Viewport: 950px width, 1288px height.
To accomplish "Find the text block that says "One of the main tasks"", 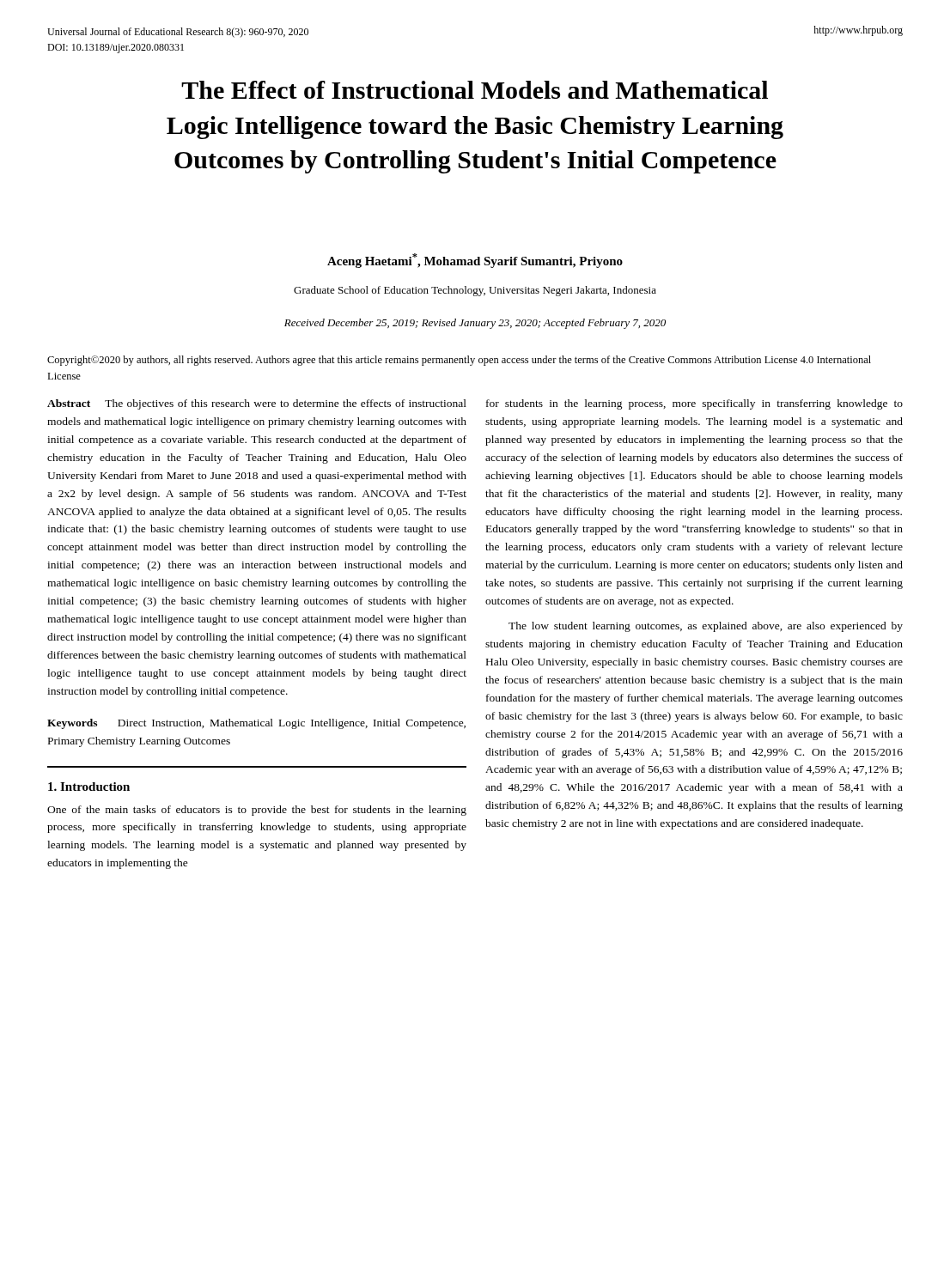I will pos(257,837).
